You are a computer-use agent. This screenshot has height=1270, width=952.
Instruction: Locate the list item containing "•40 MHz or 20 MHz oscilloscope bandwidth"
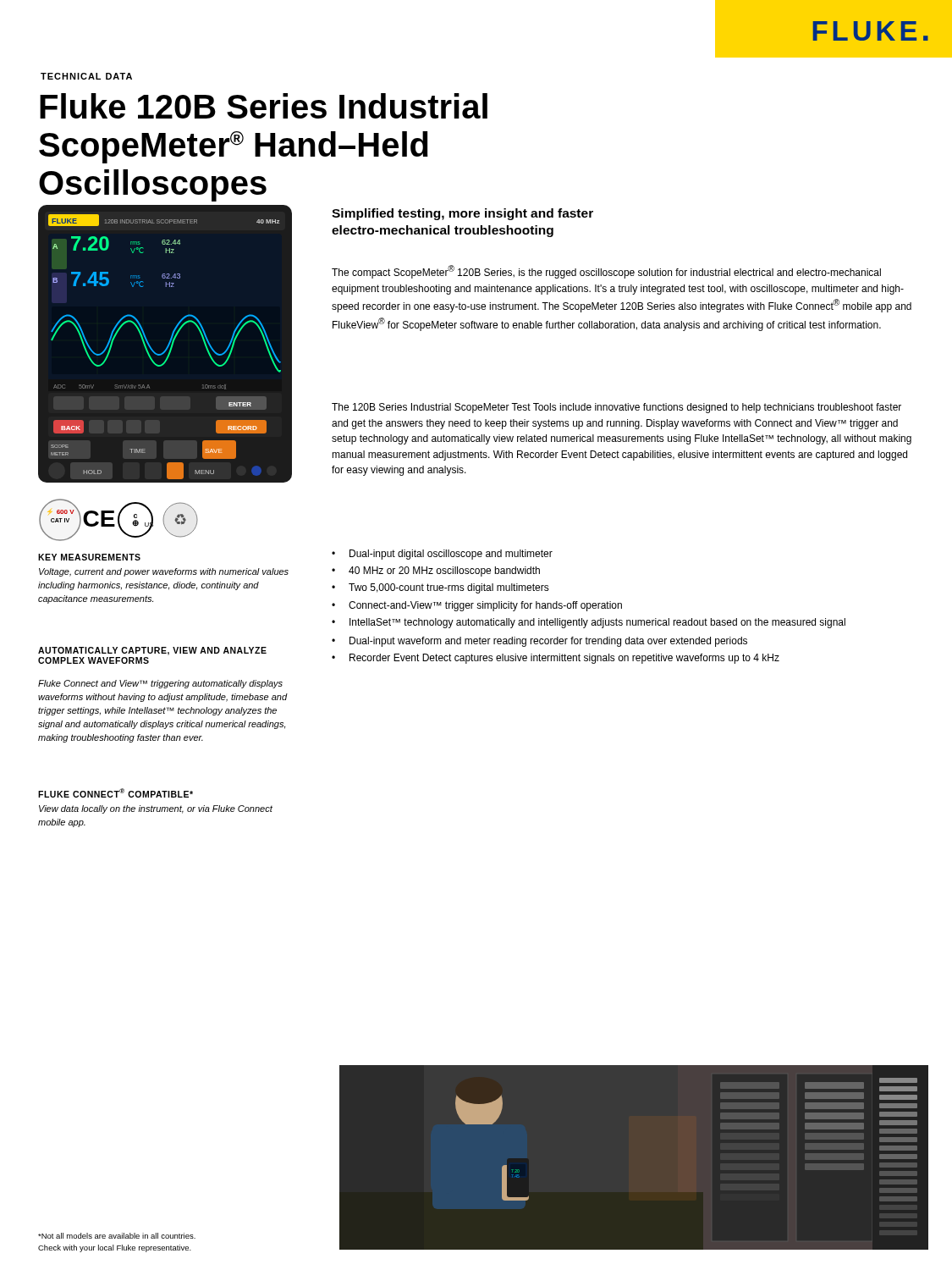tap(436, 571)
